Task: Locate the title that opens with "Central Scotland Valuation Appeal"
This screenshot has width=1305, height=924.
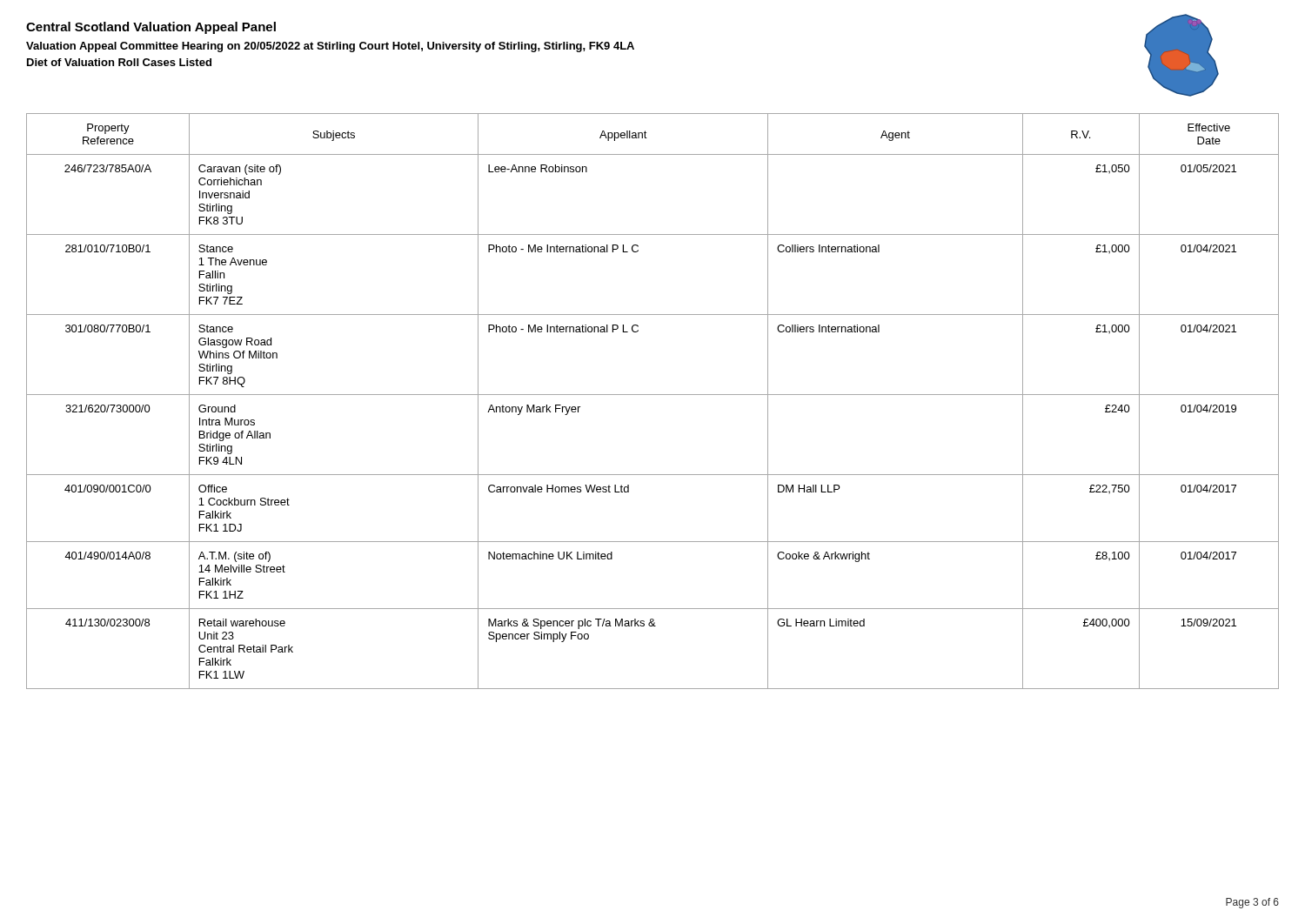Action: 151,27
